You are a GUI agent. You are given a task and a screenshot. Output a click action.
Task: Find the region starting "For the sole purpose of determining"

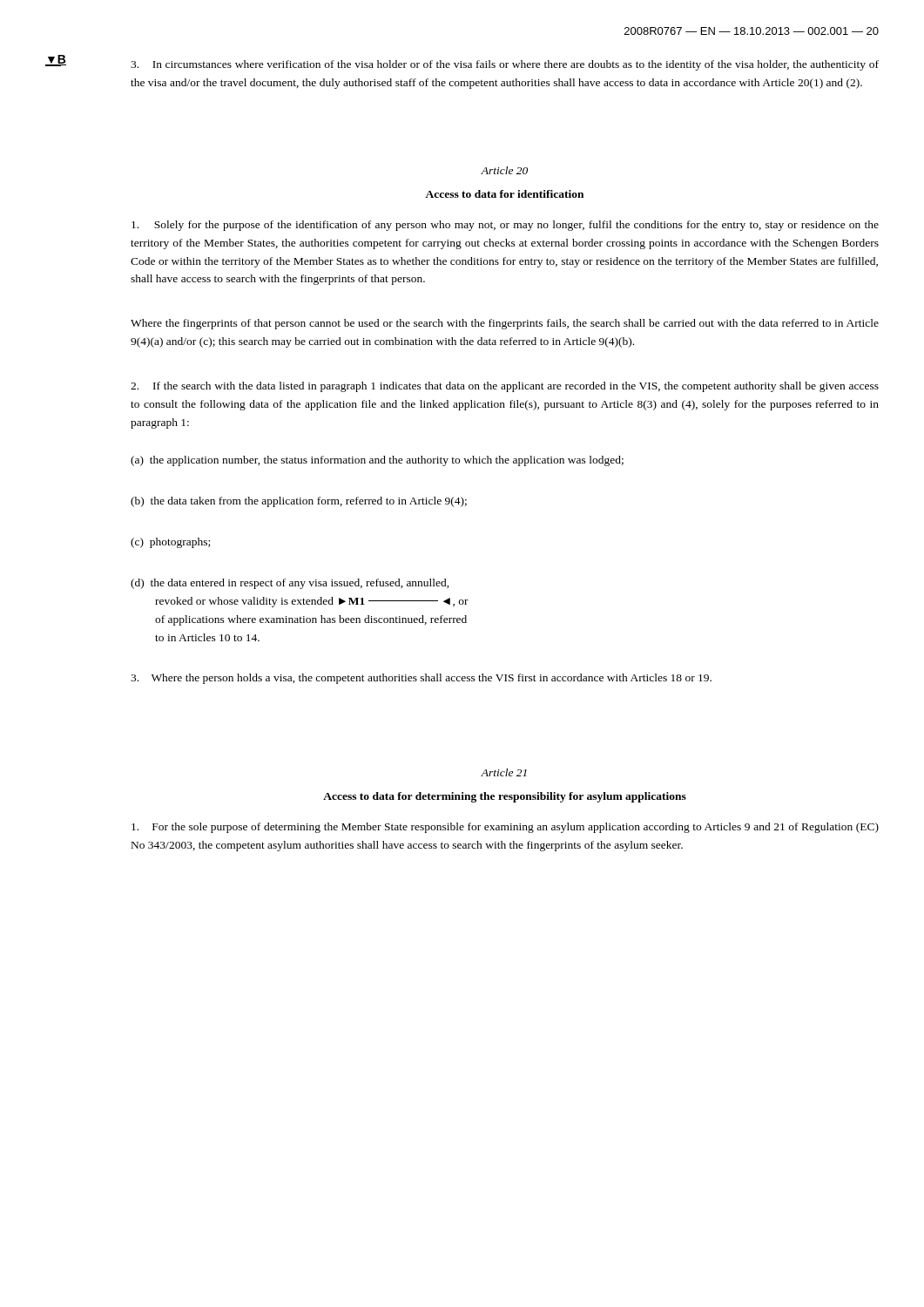click(x=505, y=836)
